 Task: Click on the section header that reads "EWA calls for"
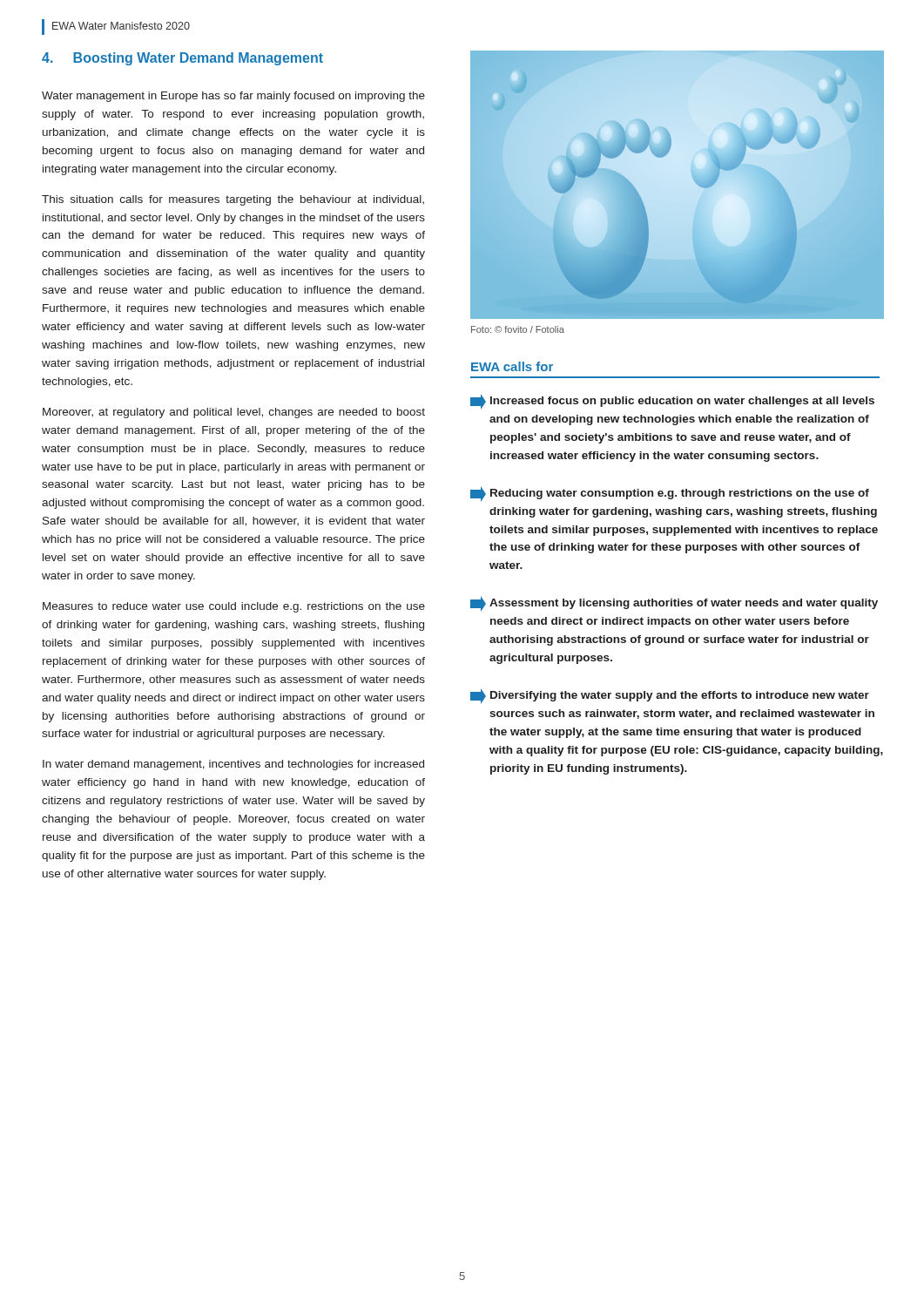click(x=512, y=366)
